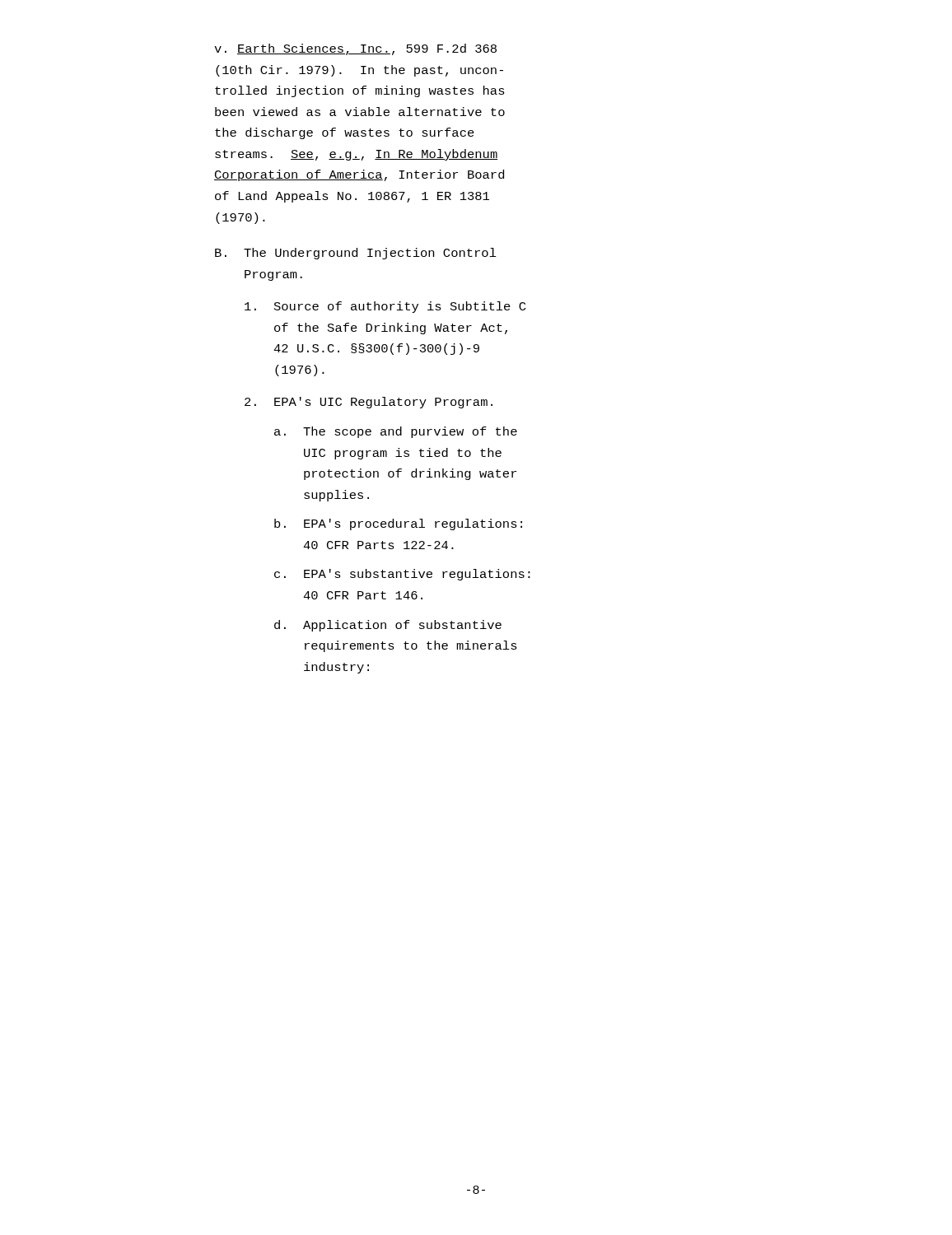Locate the text block with the text "v. Earth Sciences, Inc.,"

[x=359, y=134]
